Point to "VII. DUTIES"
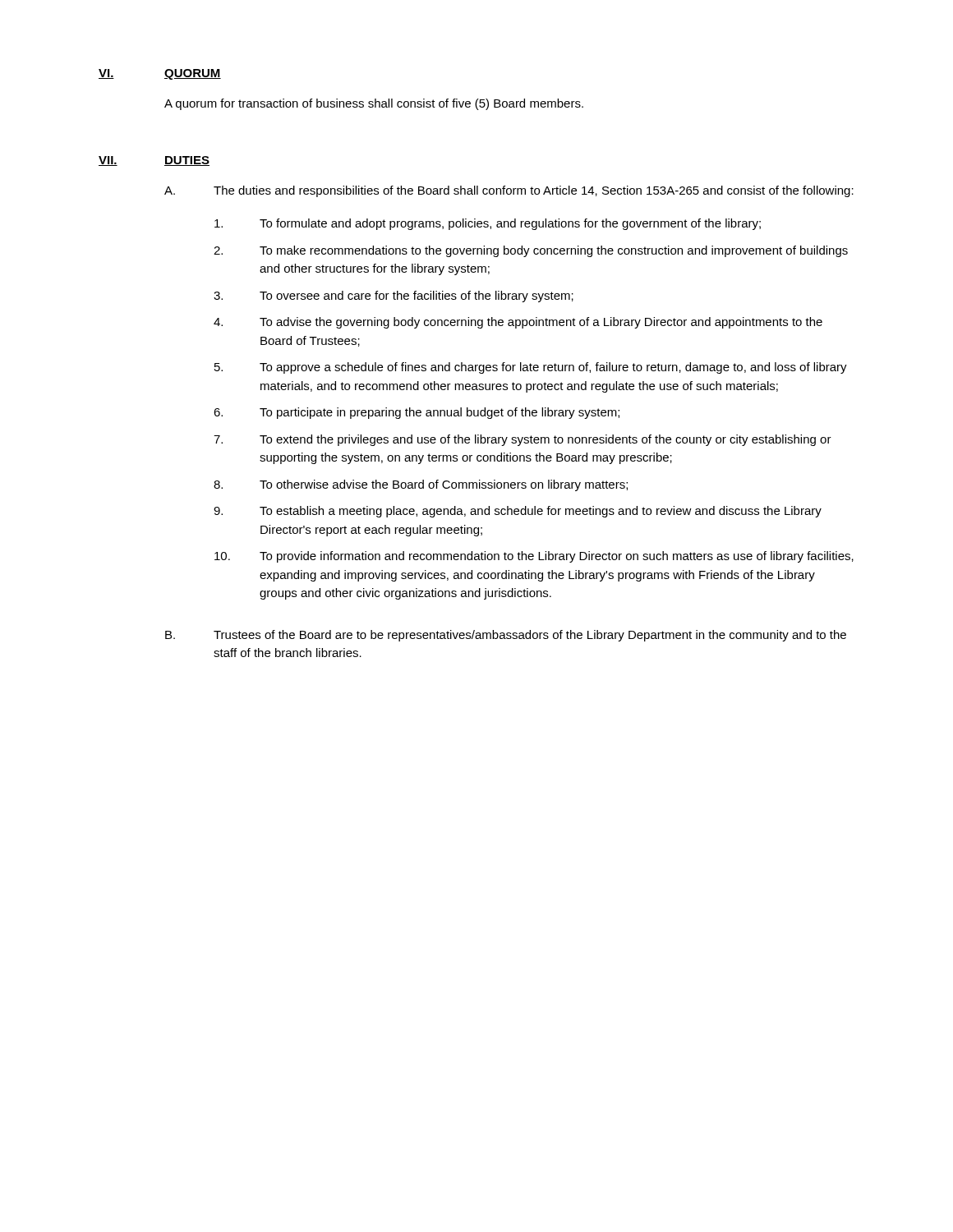 click(154, 159)
